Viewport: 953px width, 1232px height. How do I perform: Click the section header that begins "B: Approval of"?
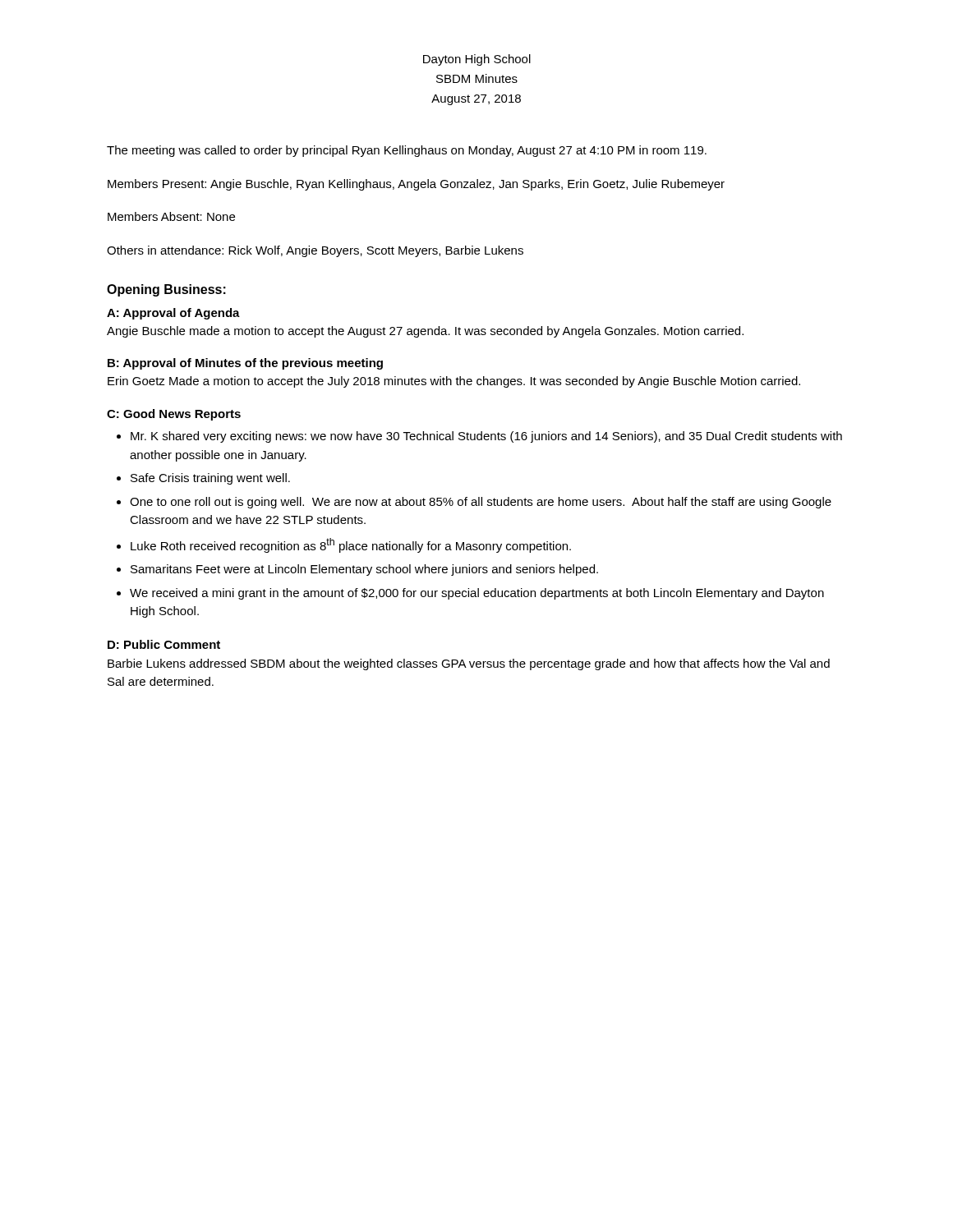click(245, 362)
